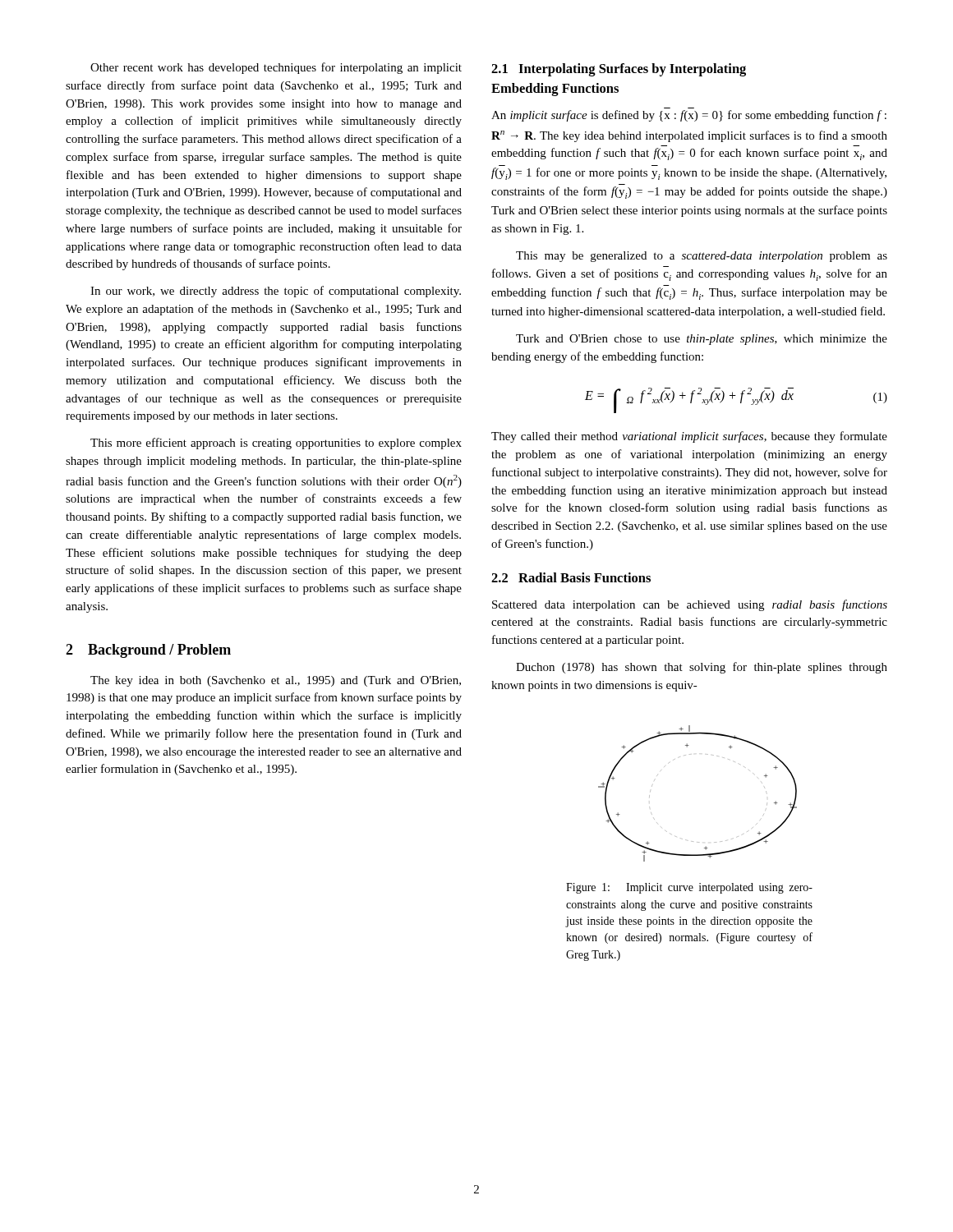The height and width of the screenshot is (1232, 953).
Task: Click the passage that begins "This may be generalized to a scattered-data"
Action: (x=689, y=283)
